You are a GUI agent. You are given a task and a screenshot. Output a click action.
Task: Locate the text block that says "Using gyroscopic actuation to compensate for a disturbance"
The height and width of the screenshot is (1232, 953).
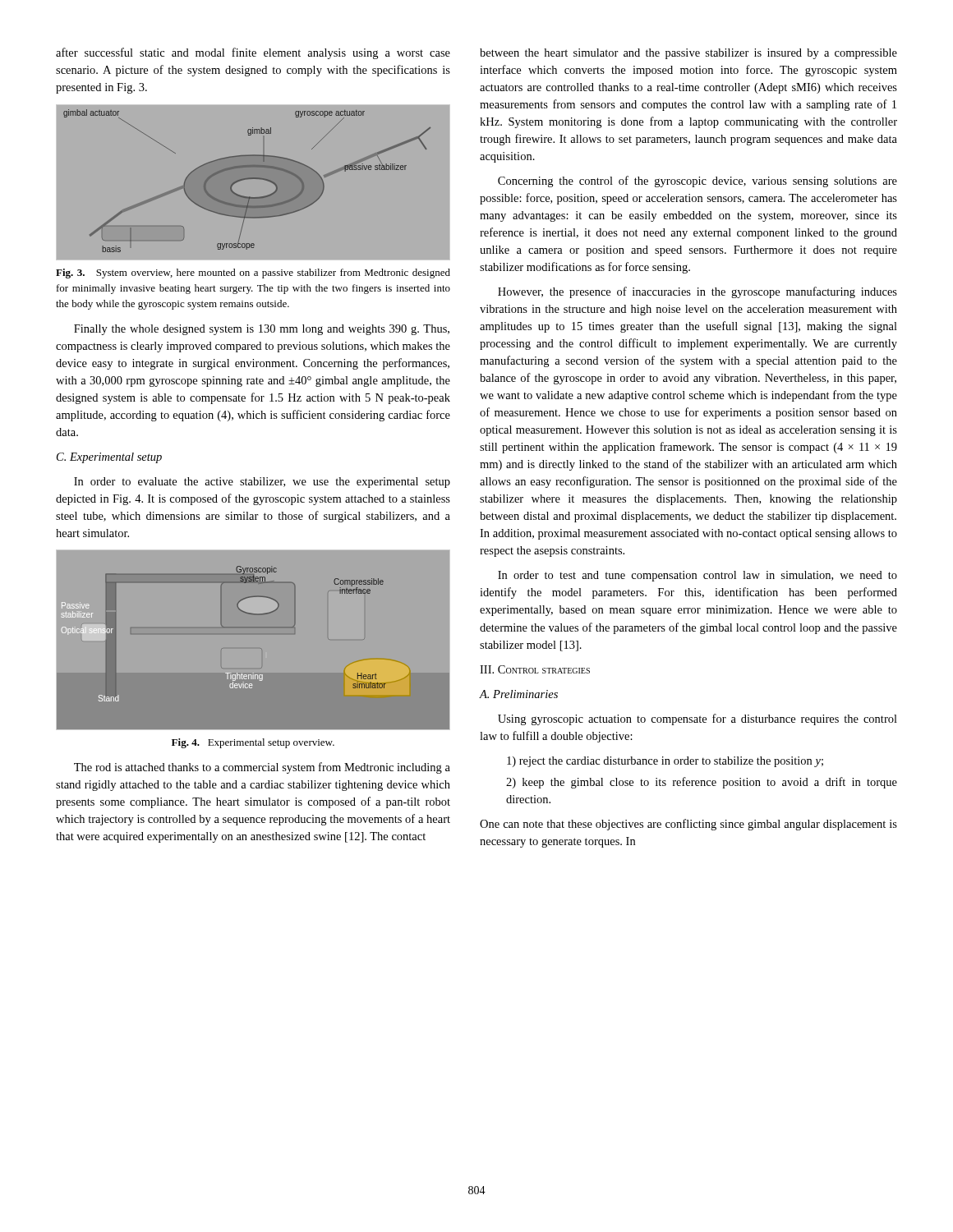point(688,727)
